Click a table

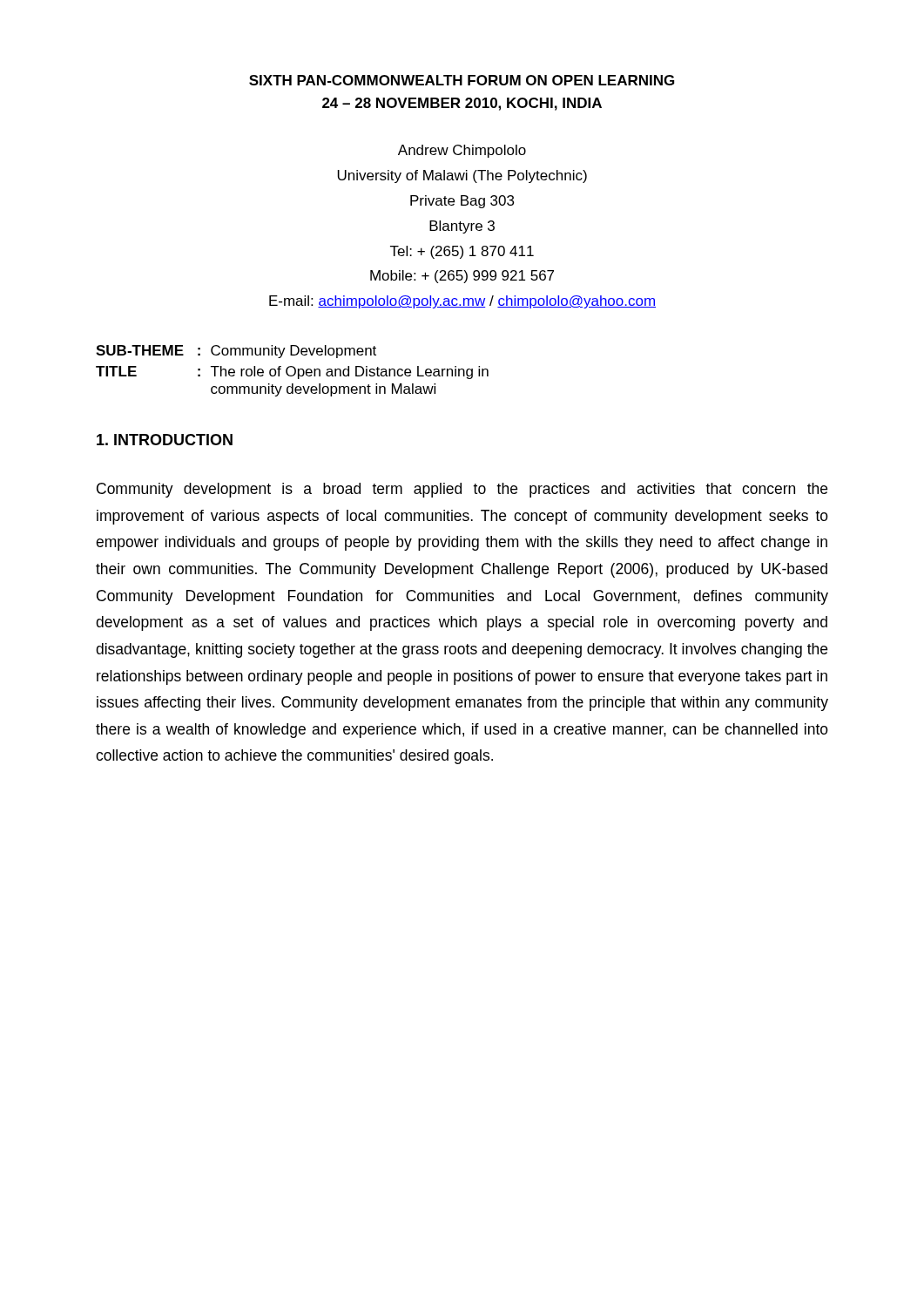point(462,371)
